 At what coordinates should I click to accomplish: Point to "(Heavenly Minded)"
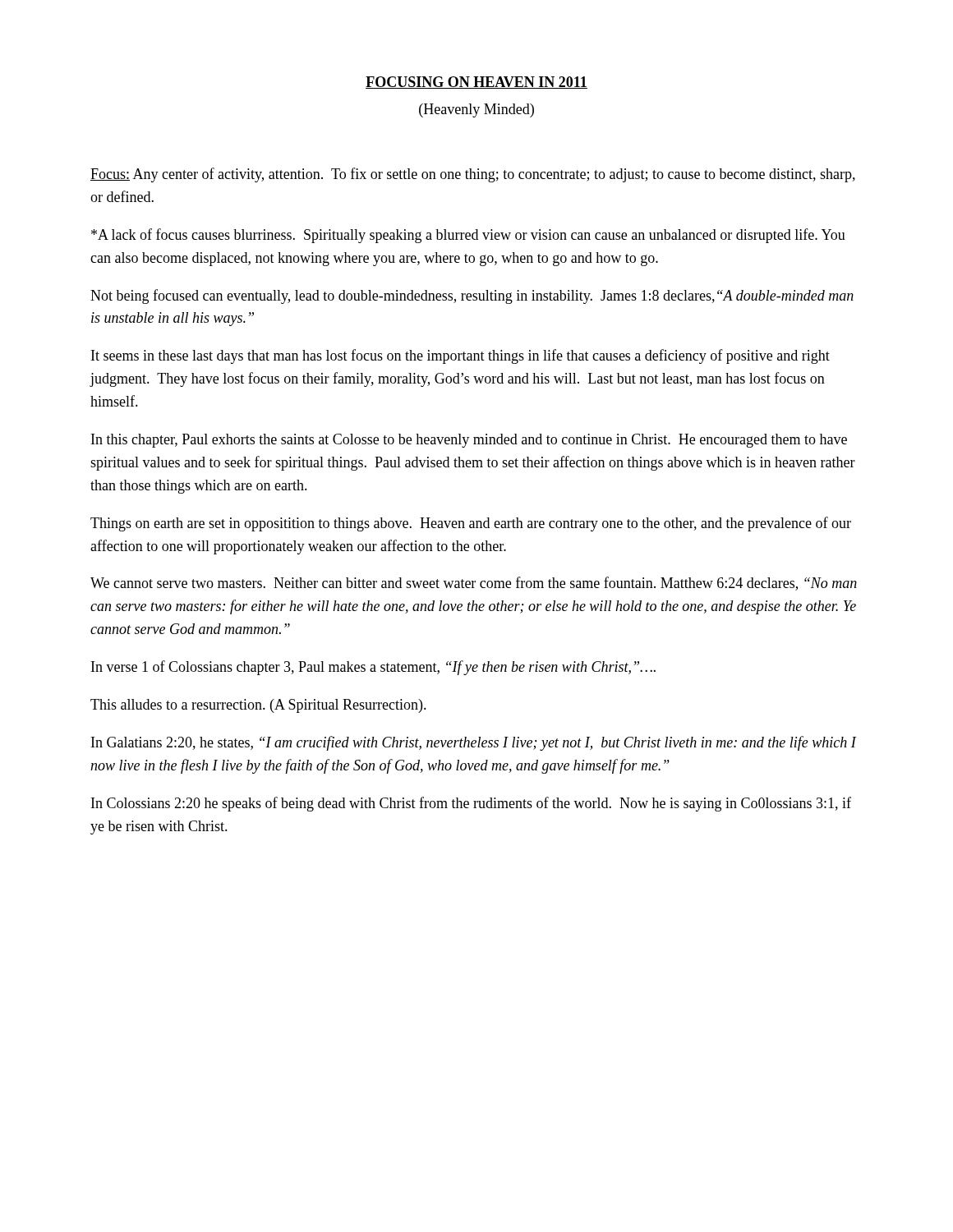(x=476, y=109)
